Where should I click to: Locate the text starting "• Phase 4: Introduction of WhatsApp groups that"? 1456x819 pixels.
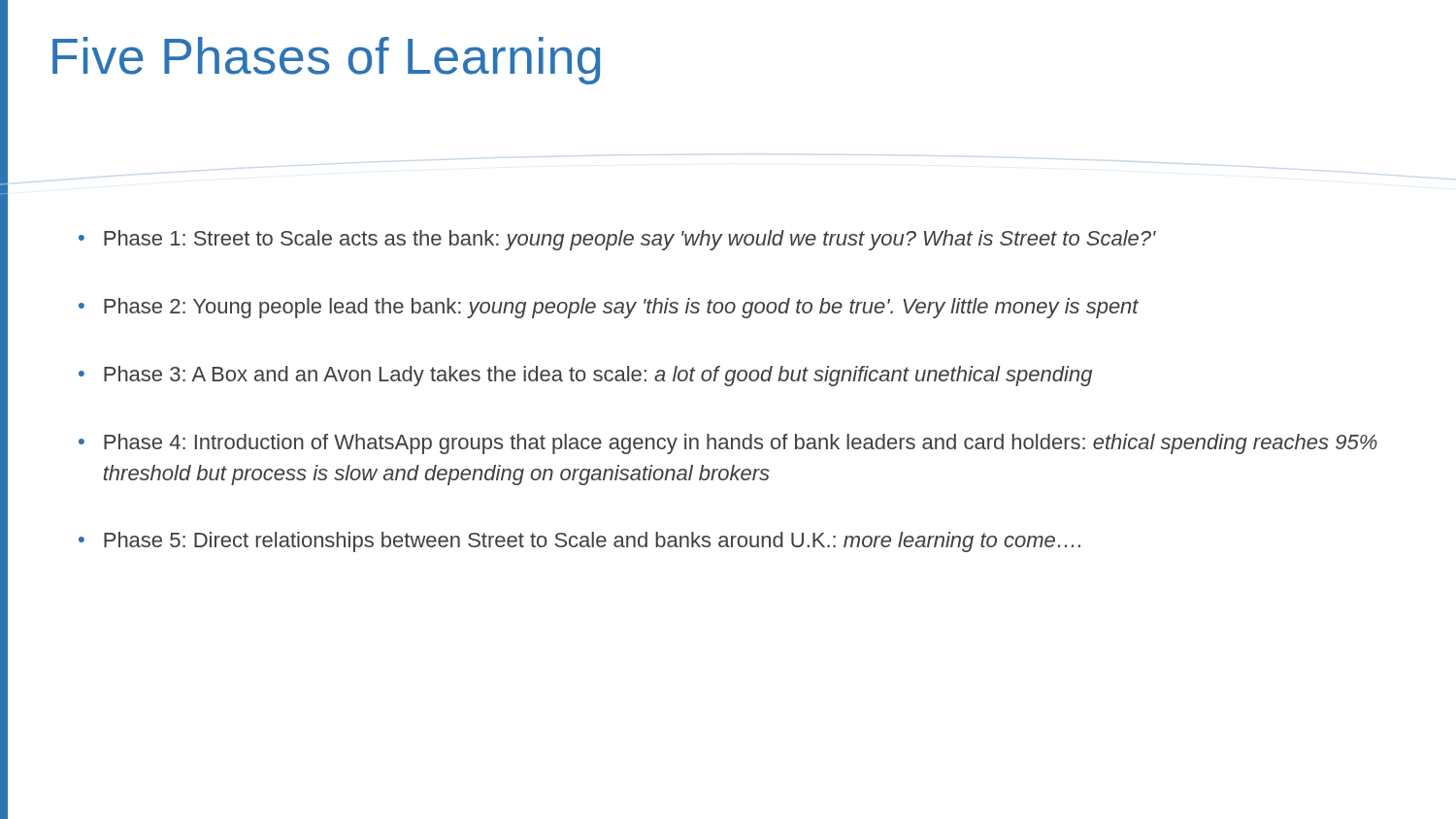point(738,458)
